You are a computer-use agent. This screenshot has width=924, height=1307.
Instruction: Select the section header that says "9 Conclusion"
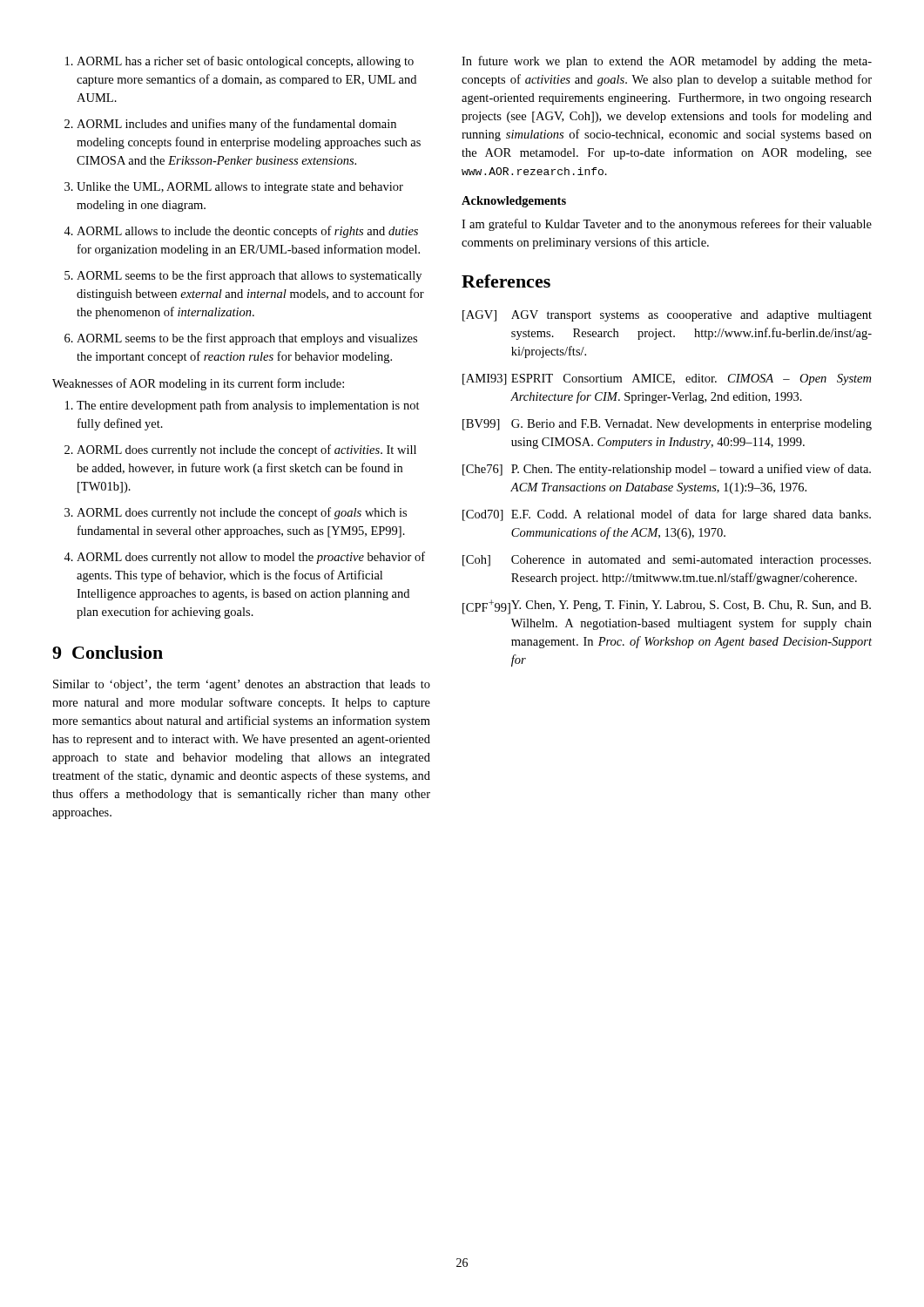pyautogui.click(x=108, y=652)
